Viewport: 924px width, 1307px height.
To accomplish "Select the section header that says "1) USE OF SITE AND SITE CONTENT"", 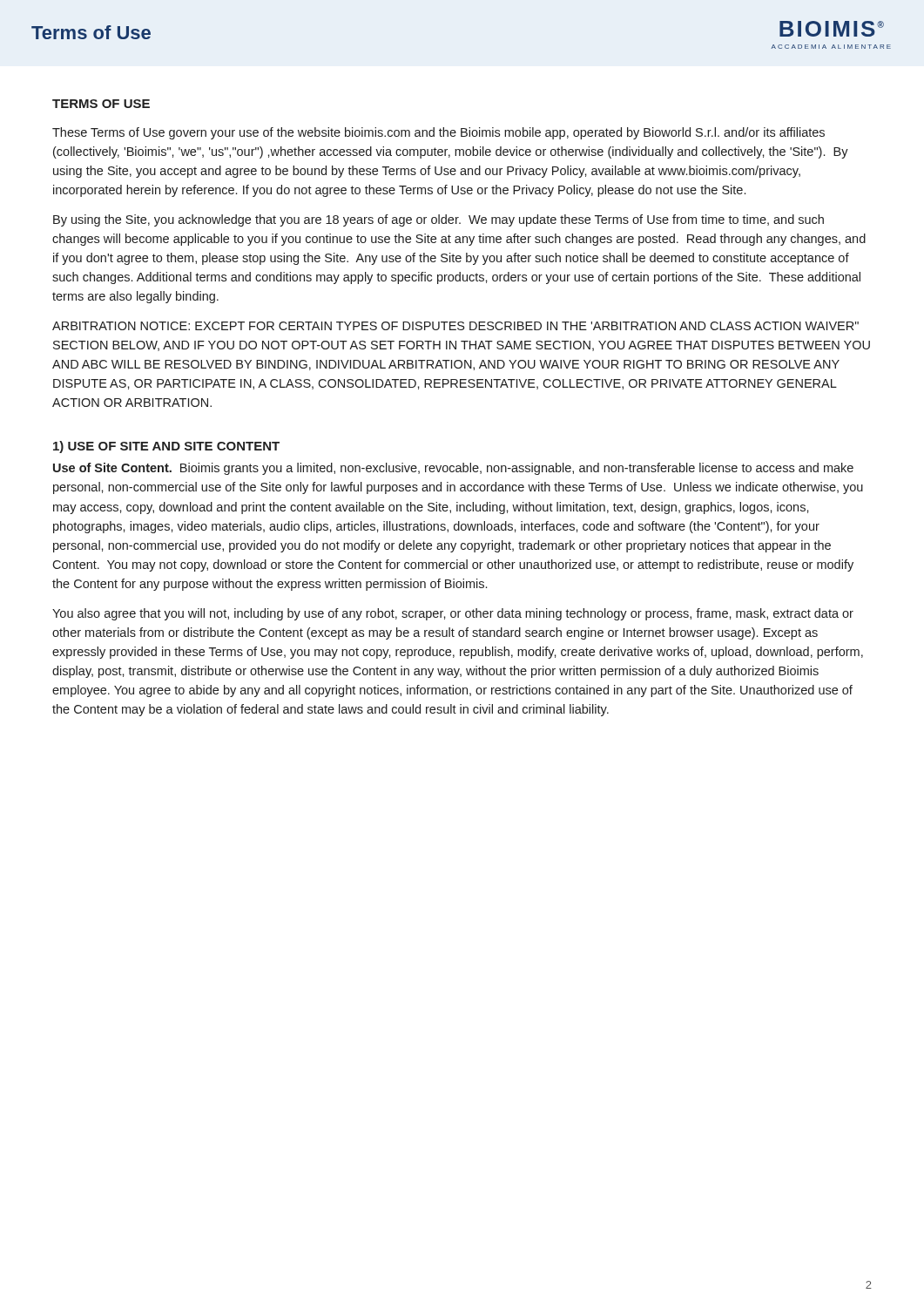I will [x=166, y=446].
